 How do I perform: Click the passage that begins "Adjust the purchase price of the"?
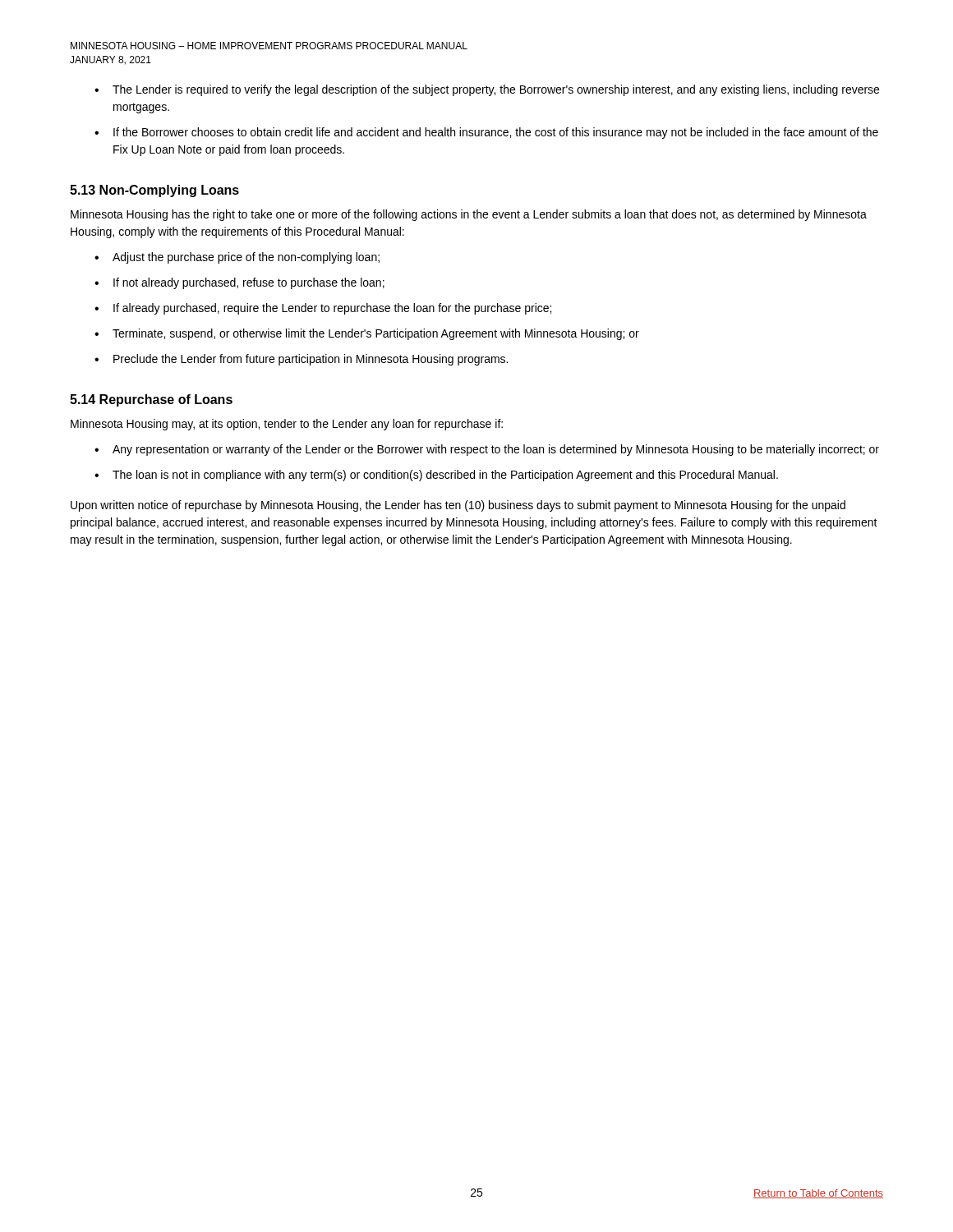tap(246, 257)
